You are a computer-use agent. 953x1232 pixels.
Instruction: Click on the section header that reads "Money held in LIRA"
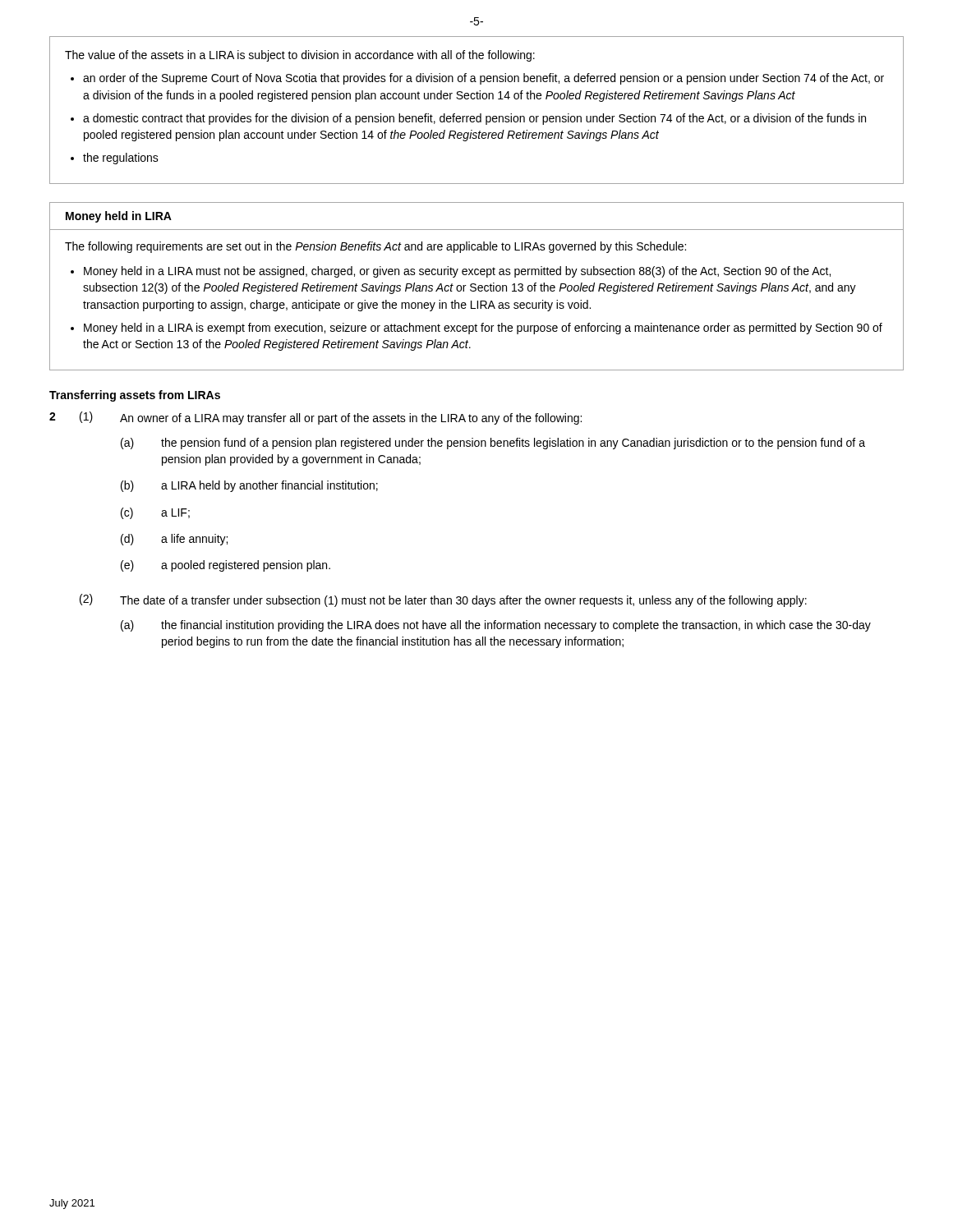pyautogui.click(x=118, y=216)
